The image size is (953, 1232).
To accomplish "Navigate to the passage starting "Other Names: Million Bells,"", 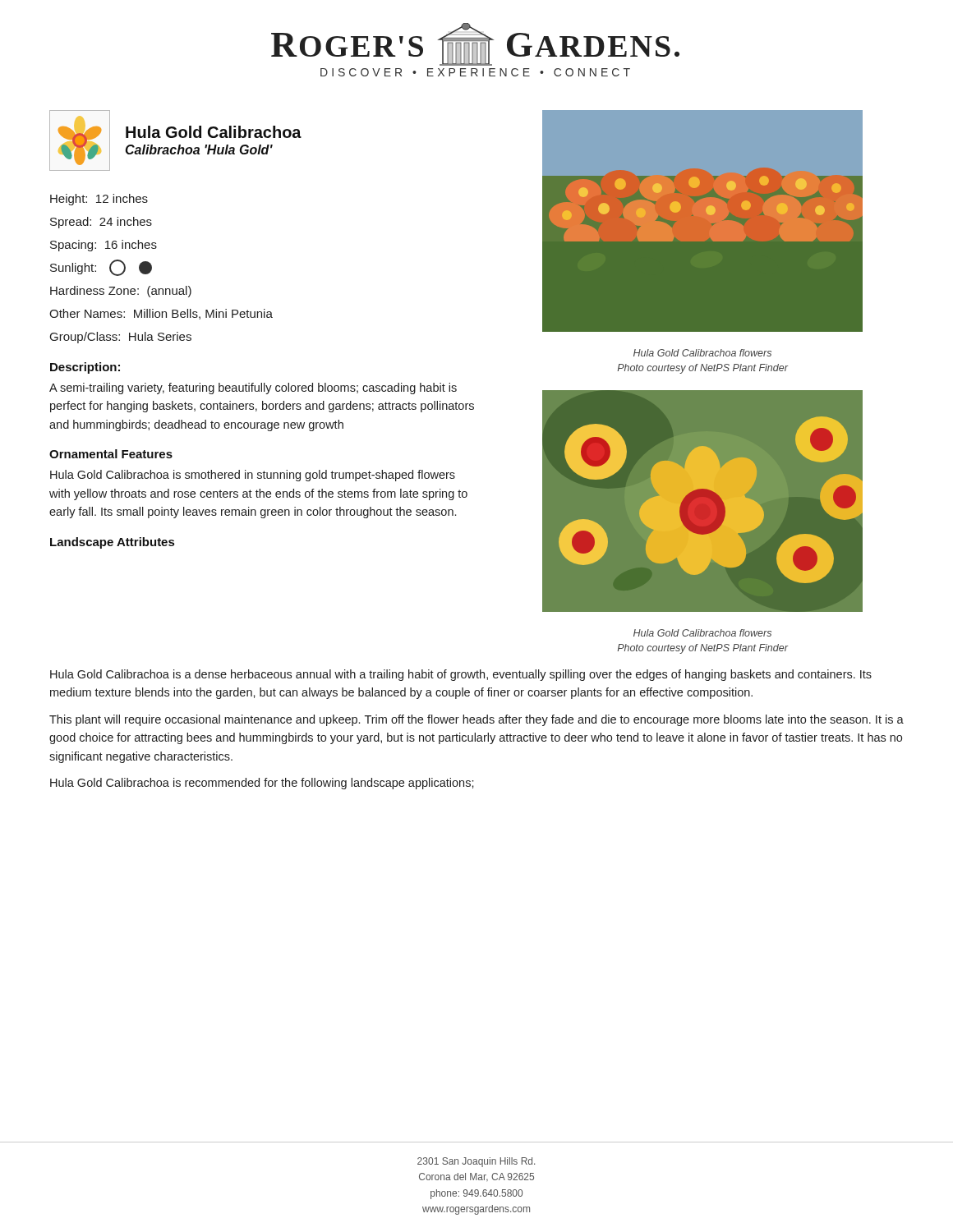I will (161, 313).
